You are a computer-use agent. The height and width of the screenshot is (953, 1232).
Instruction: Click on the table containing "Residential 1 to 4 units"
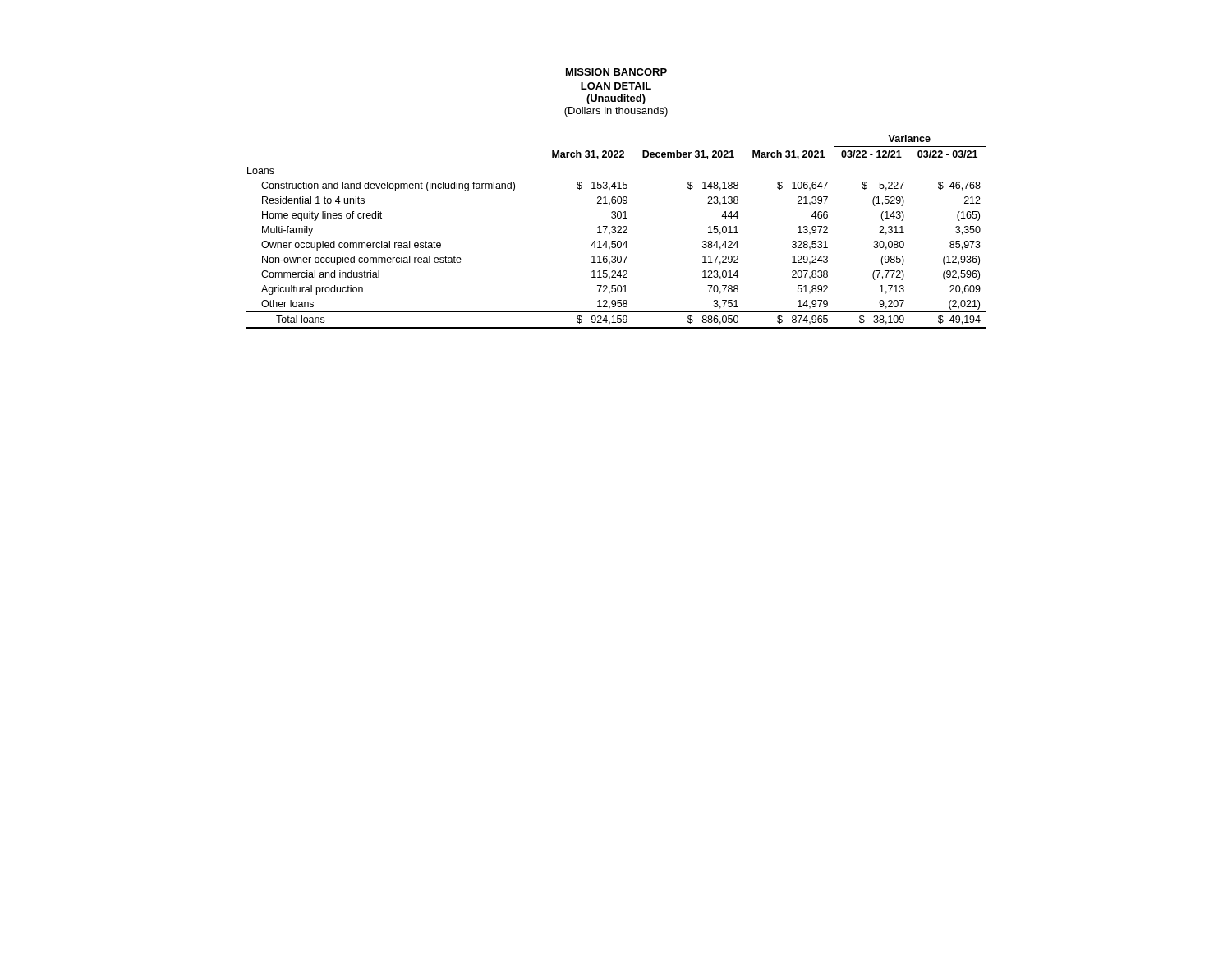(x=616, y=230)
